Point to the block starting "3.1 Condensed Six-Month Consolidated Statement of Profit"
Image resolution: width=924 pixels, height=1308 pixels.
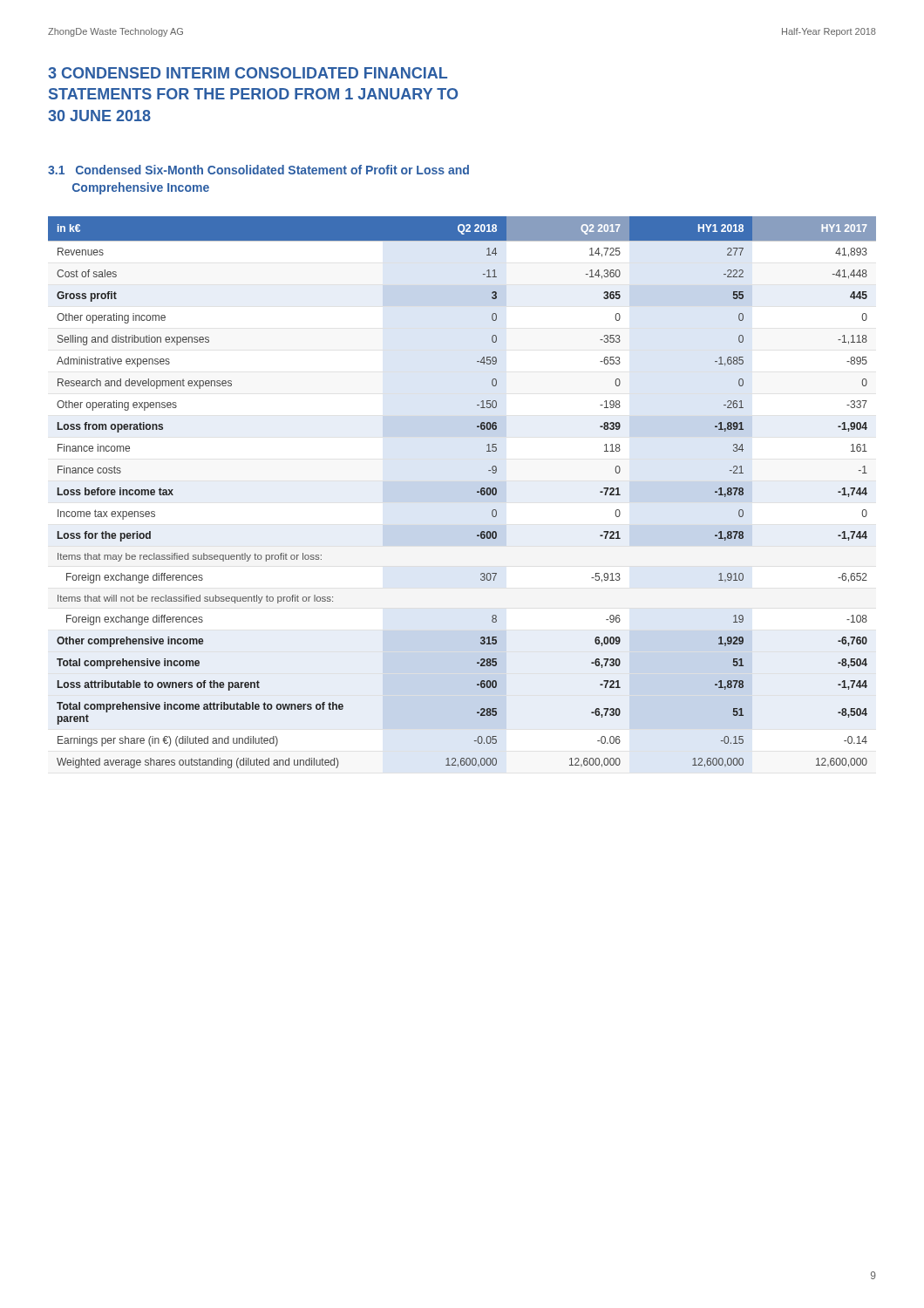(x=462, y=179)
